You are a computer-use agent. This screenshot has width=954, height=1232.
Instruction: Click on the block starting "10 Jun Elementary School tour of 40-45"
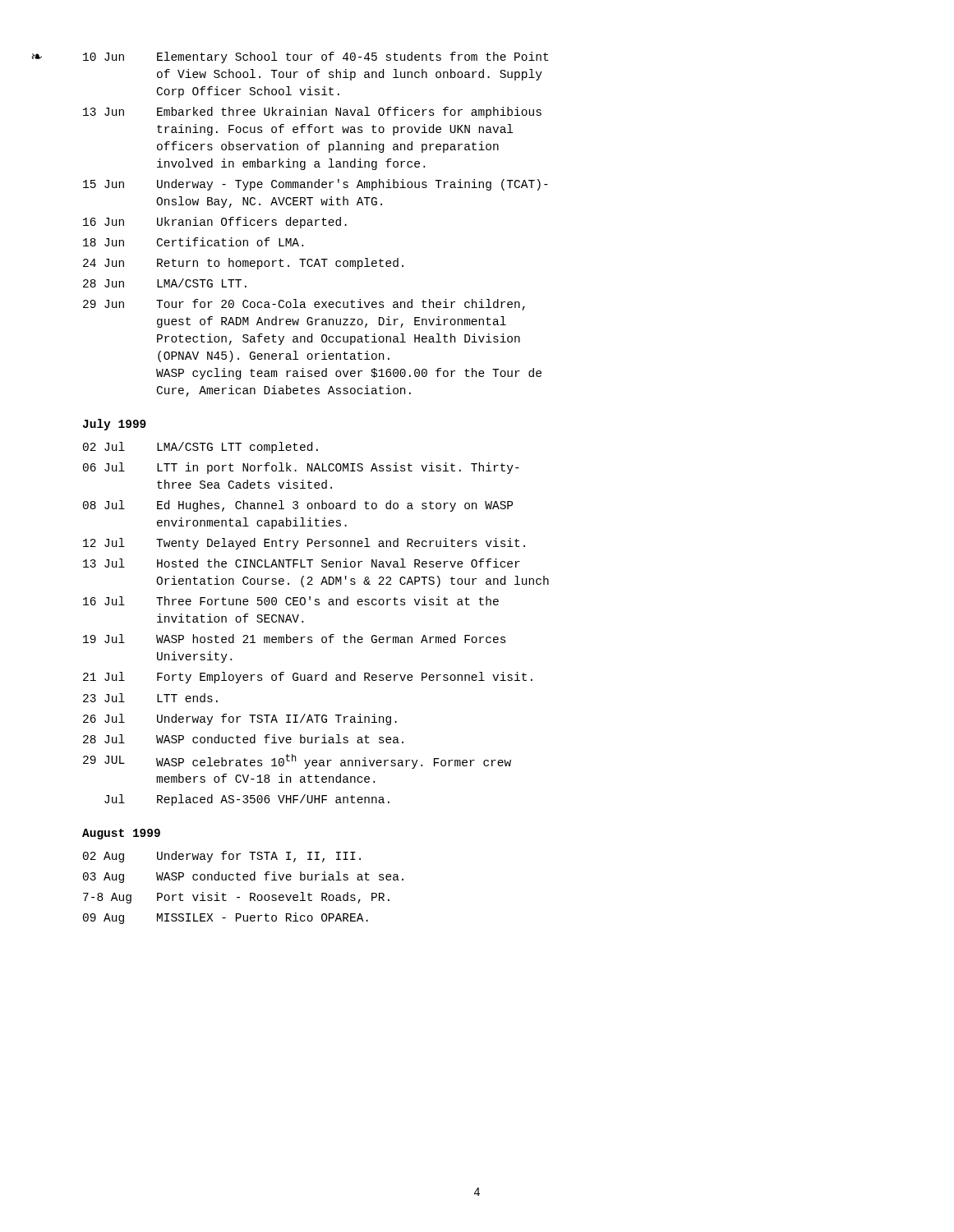point(485,75)
